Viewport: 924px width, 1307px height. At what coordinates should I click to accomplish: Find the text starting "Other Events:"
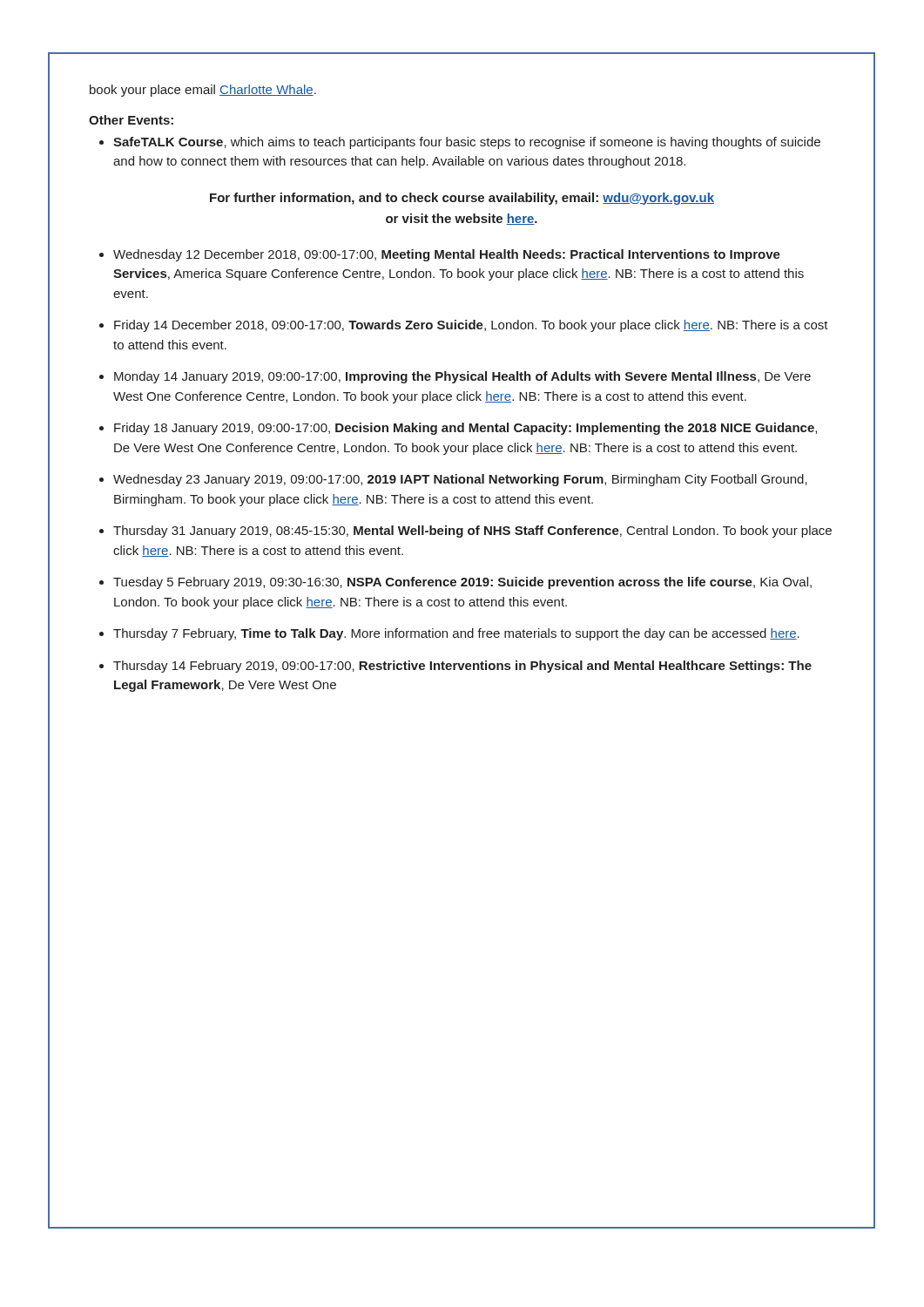132,119
